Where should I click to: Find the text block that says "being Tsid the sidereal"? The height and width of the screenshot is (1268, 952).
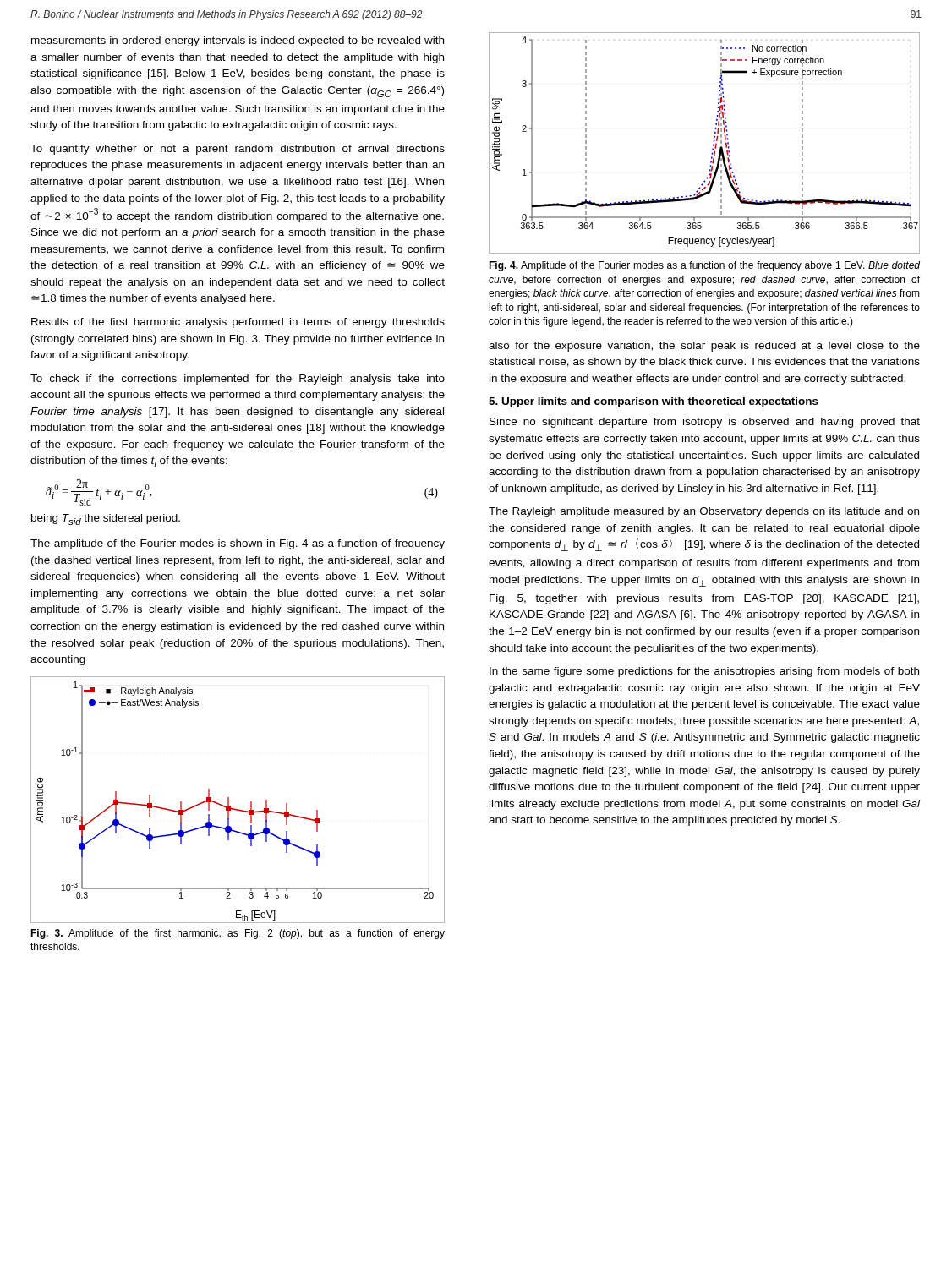(x=106, y=519)
